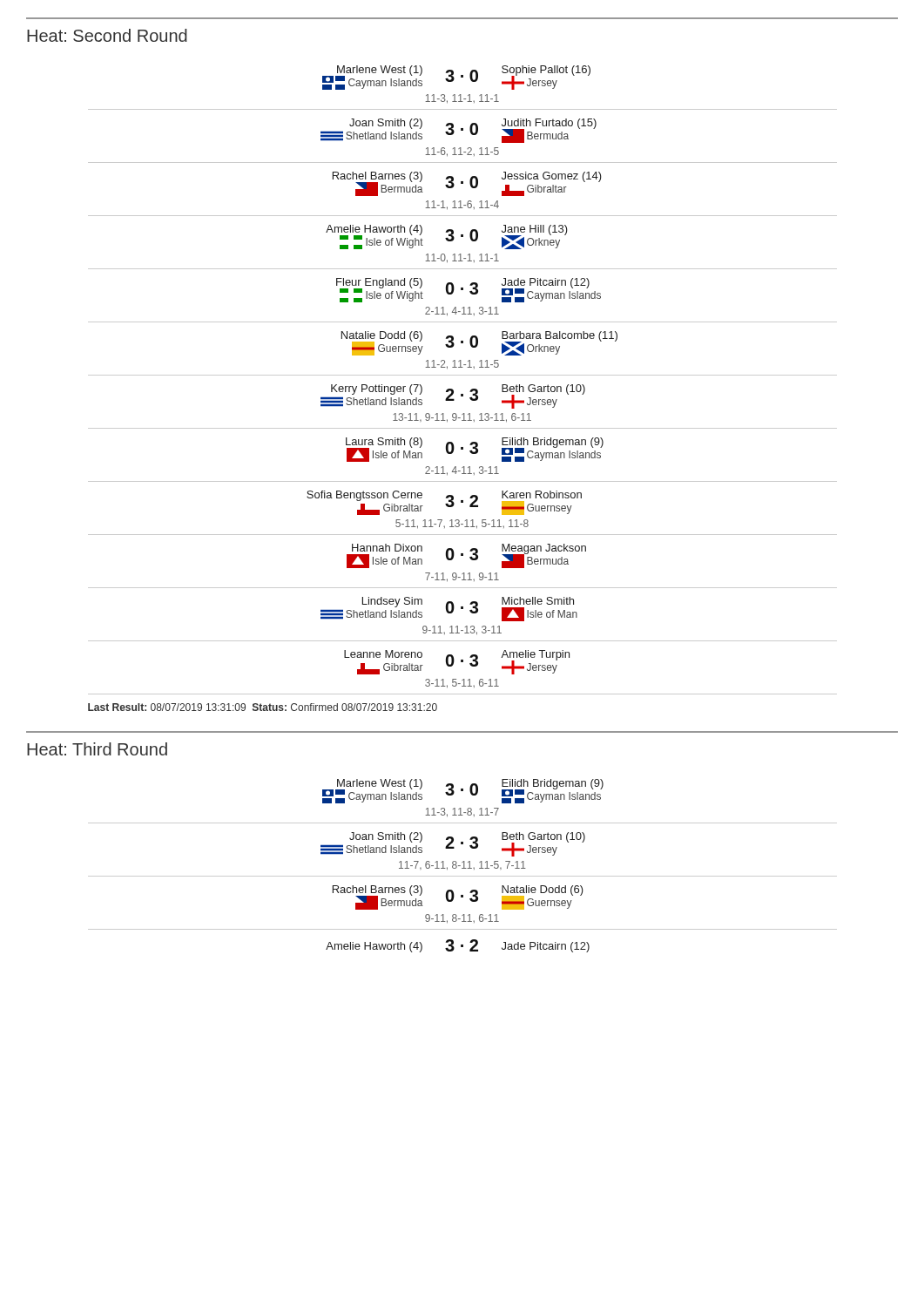The height and width of the screenshot is (1307, 924).
Task: Click the passage that begins "Laura Smith (8) Isle"
Action: [462, 456]
